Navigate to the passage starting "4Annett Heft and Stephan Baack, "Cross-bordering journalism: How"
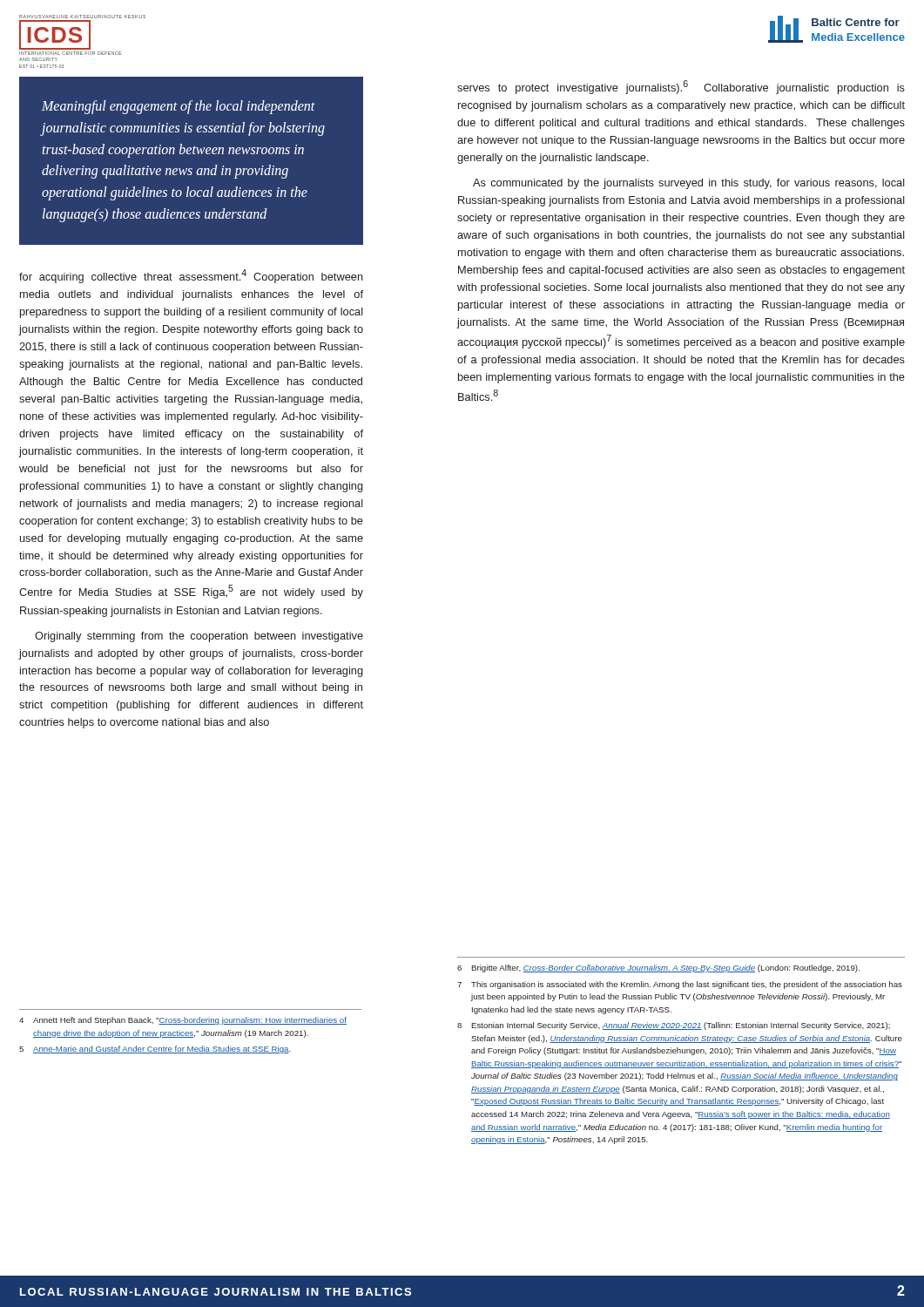 pyautogui.click(x=190, y=1035)
